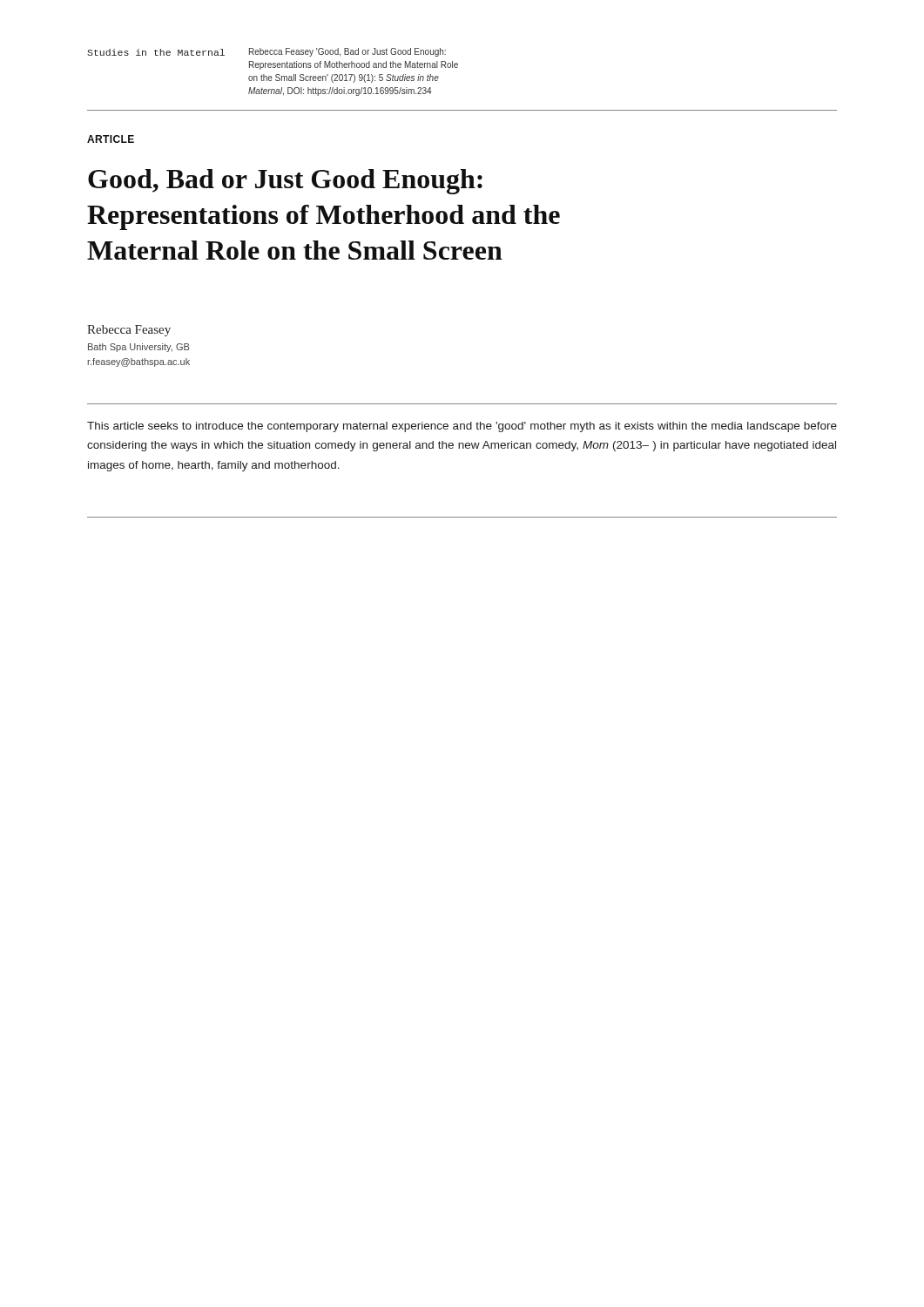
Task: Locate the title that reads "Good, Bad or Just Good Enough:"
Action: point(462,215)
